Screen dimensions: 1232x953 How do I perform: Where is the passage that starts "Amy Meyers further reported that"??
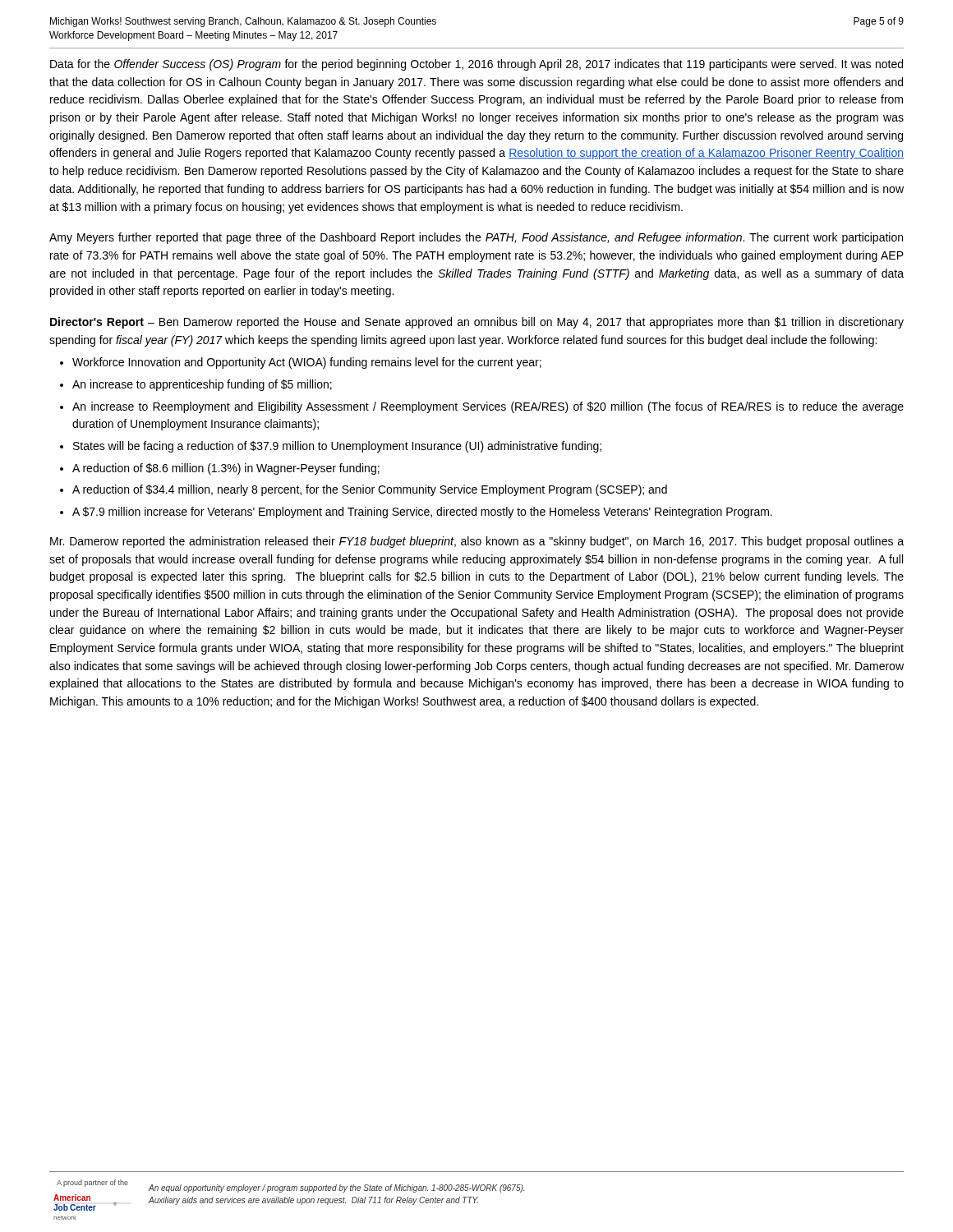[476, 265]
